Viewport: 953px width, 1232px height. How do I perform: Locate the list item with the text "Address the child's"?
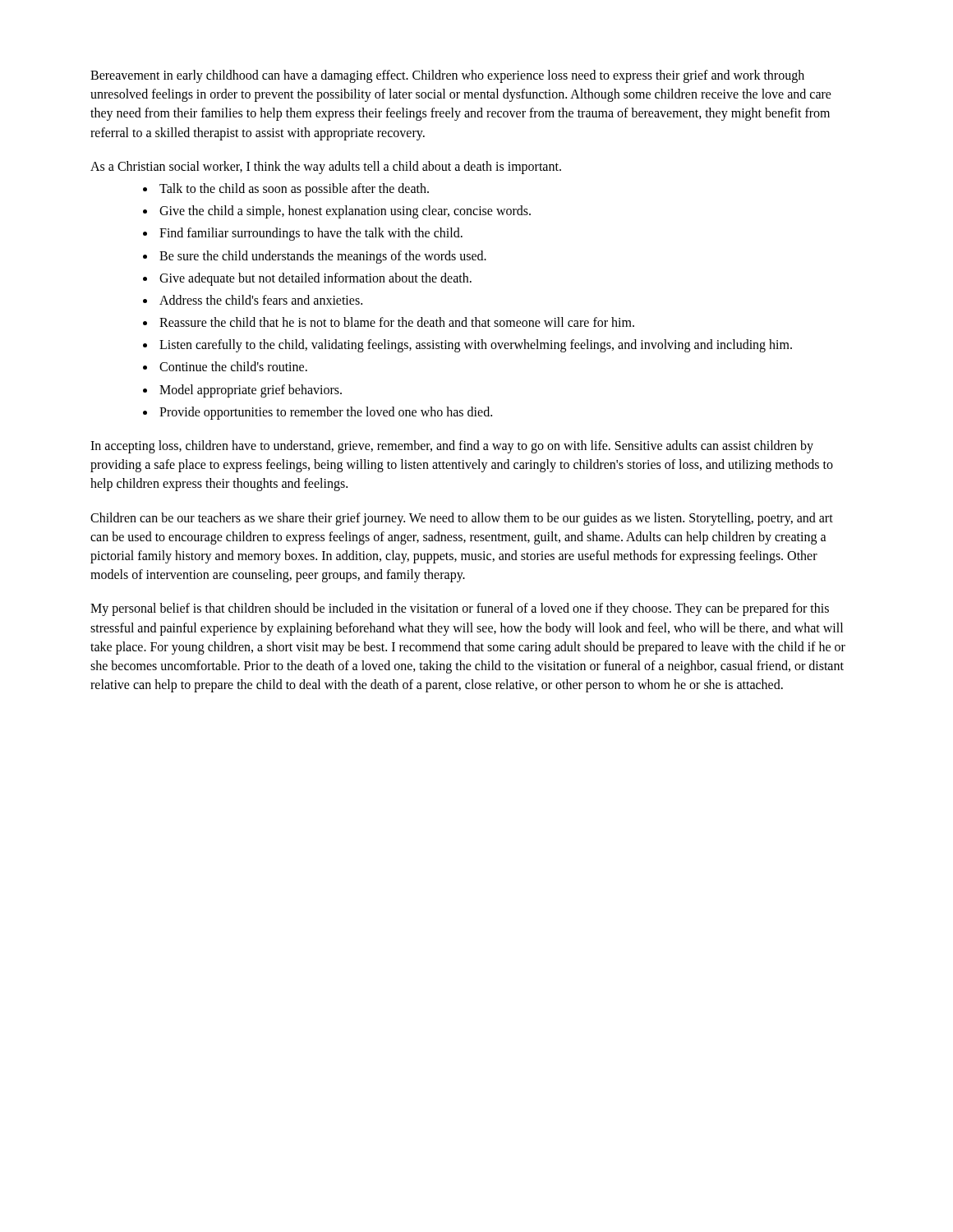261,300
